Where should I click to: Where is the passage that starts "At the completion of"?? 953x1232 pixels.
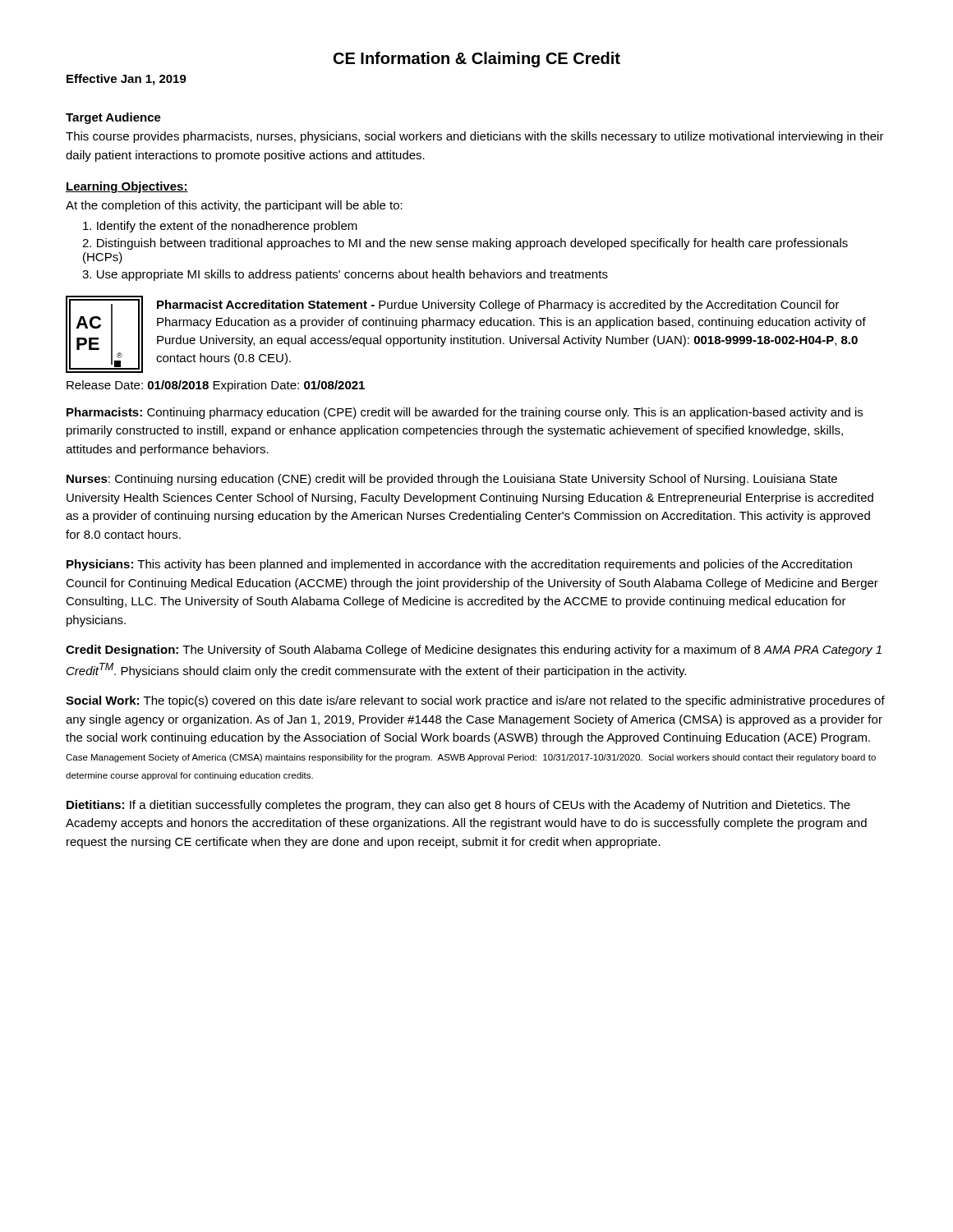tap(234, 206)
